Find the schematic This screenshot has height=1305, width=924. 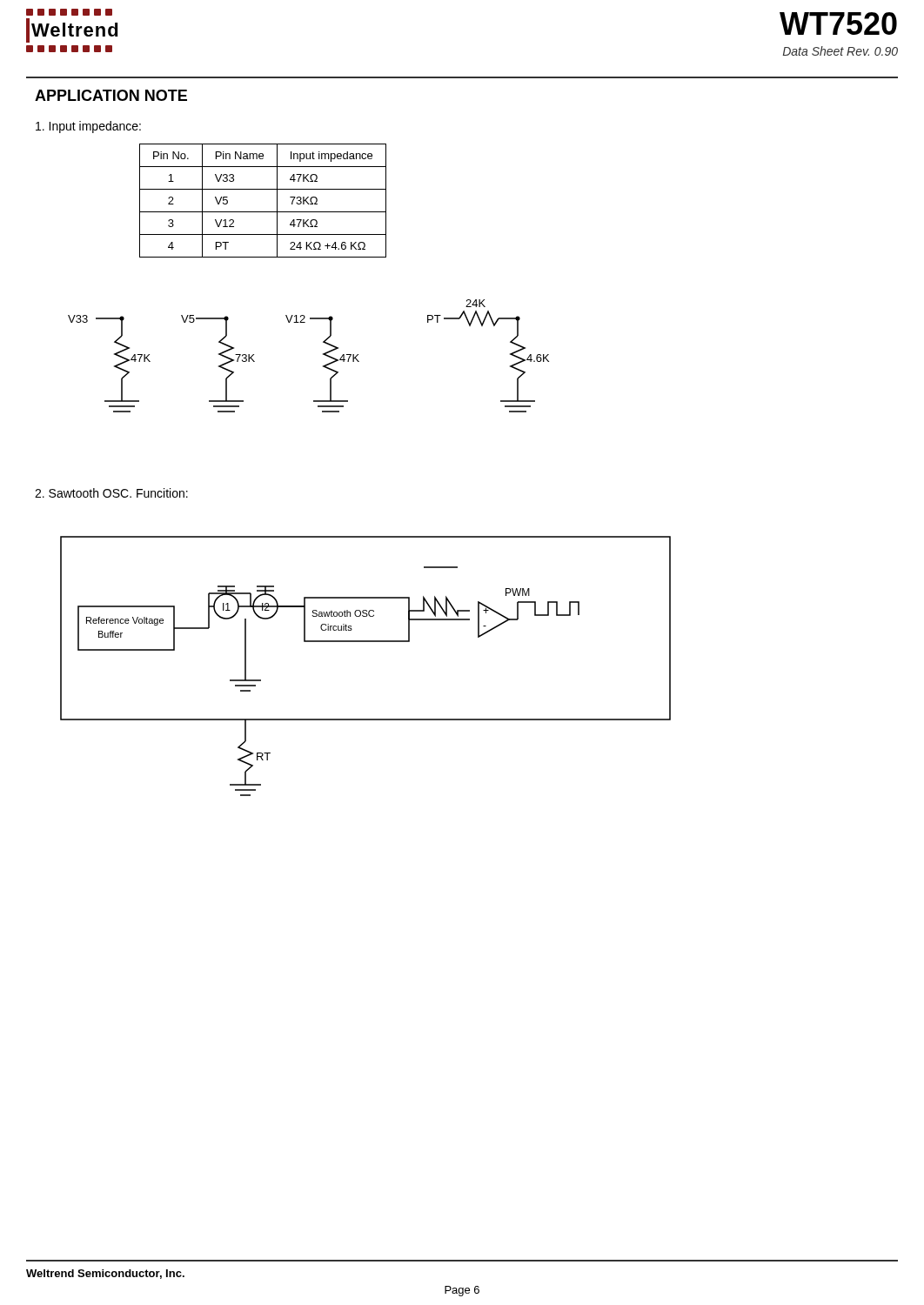(462, 660)
